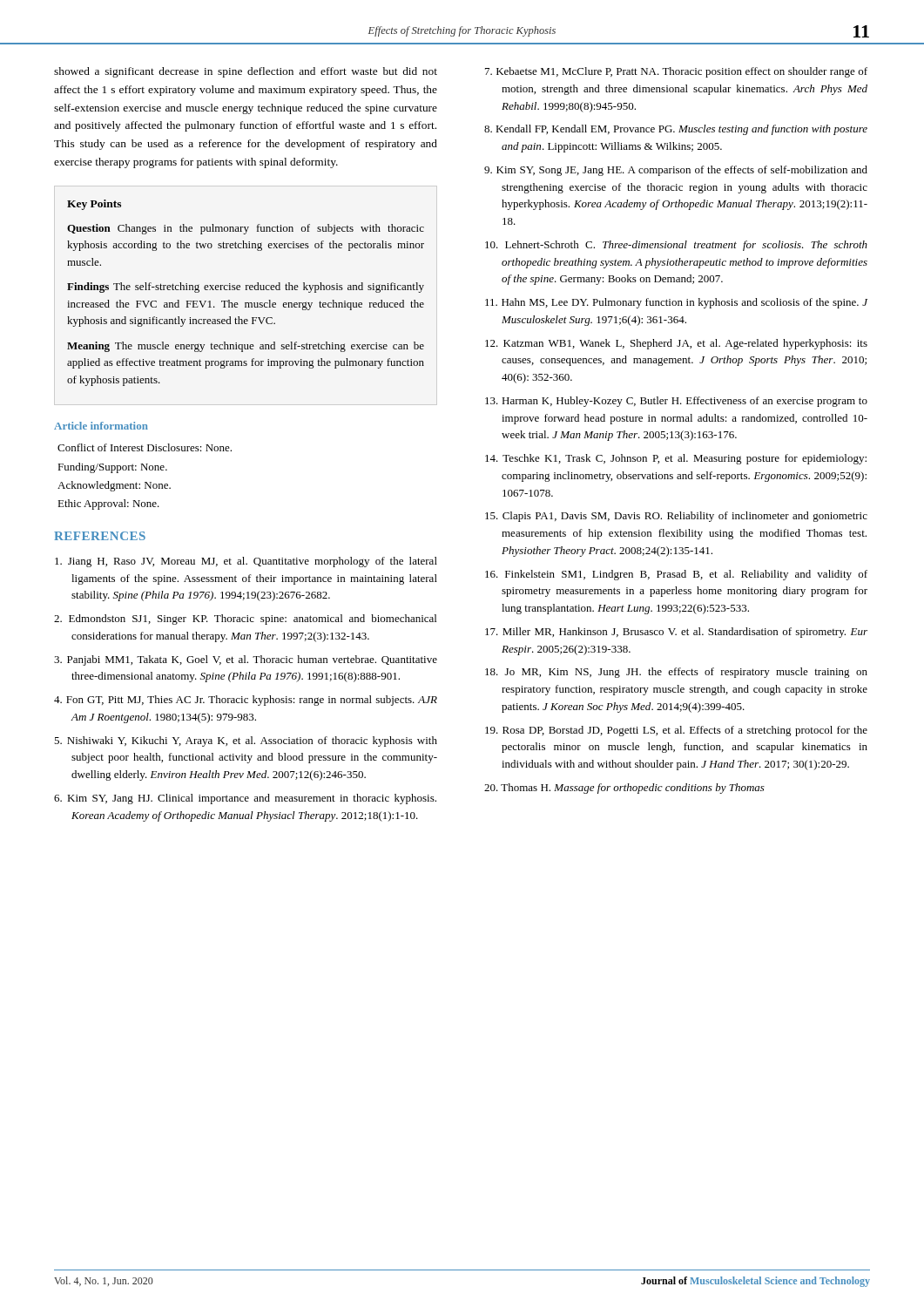Point to the element starting "12. Katzman WB1, Wanek L,"

[x=676, y=360]
